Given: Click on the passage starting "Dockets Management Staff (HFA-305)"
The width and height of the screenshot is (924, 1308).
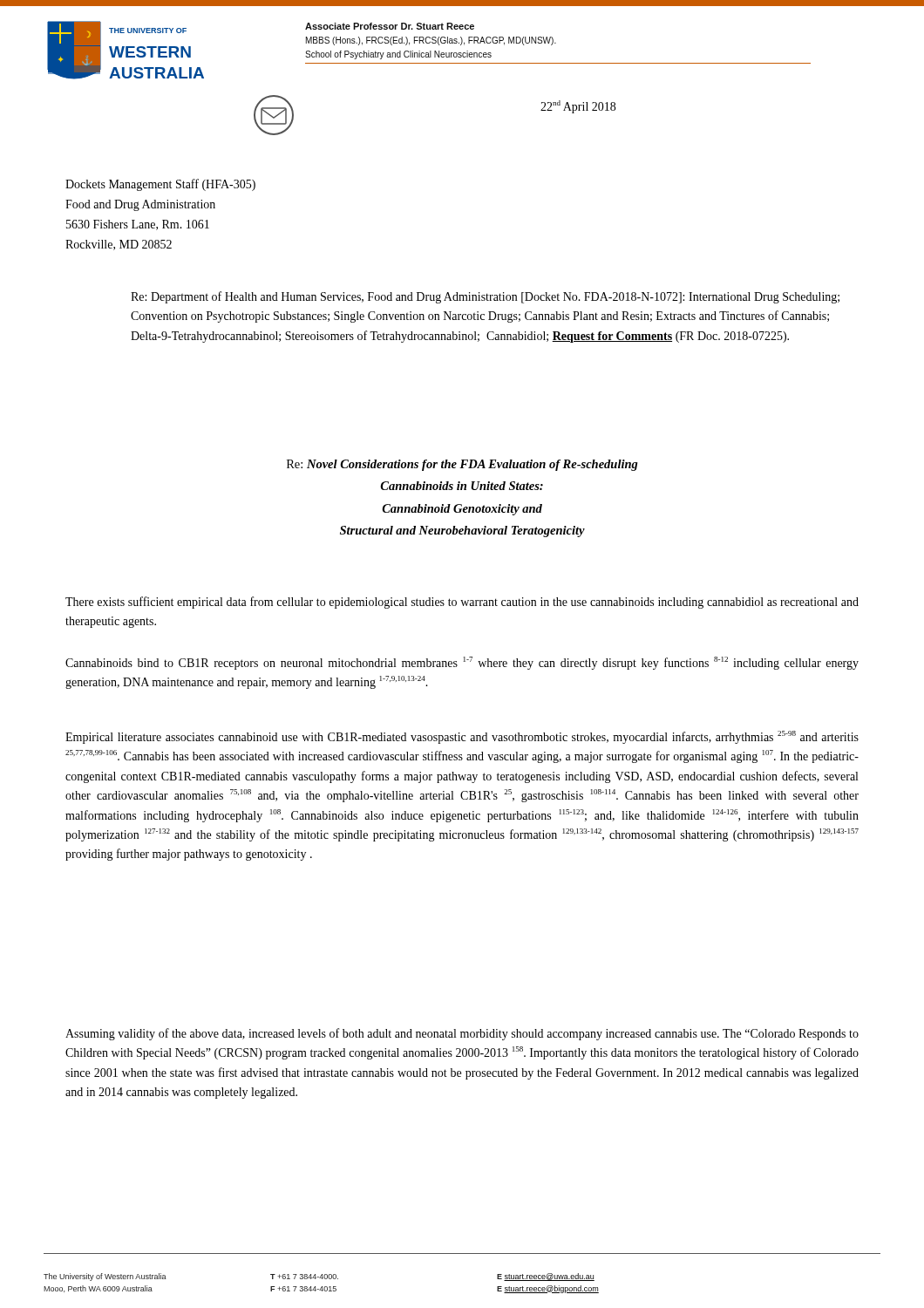Looking at the screenshot, I should pyautogui.click(x=161, y=215).
